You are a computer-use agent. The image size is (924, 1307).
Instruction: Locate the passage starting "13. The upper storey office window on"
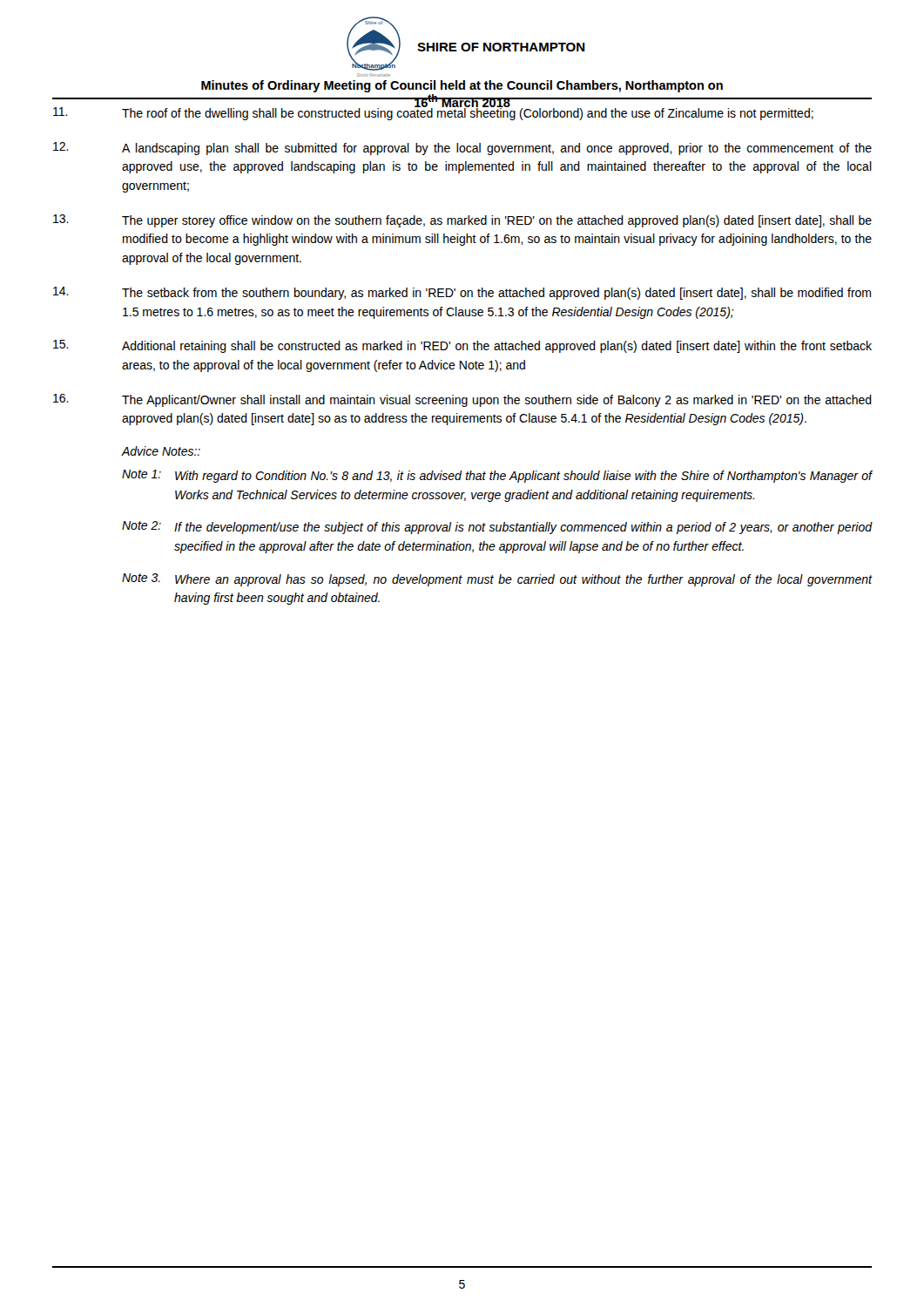(x=462, y=240)
